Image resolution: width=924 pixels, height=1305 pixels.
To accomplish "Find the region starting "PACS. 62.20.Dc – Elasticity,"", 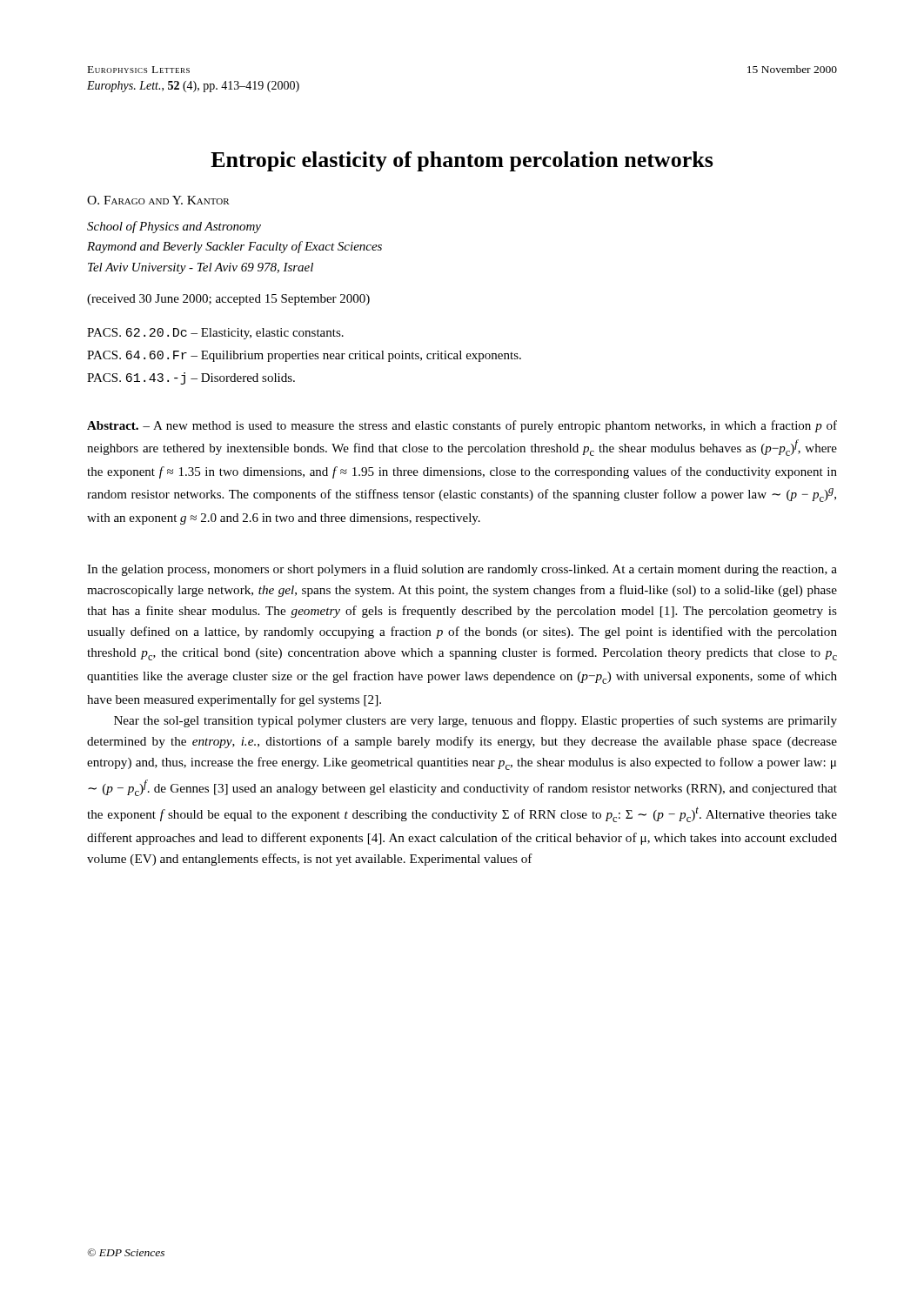I will [x=304, y=356].
